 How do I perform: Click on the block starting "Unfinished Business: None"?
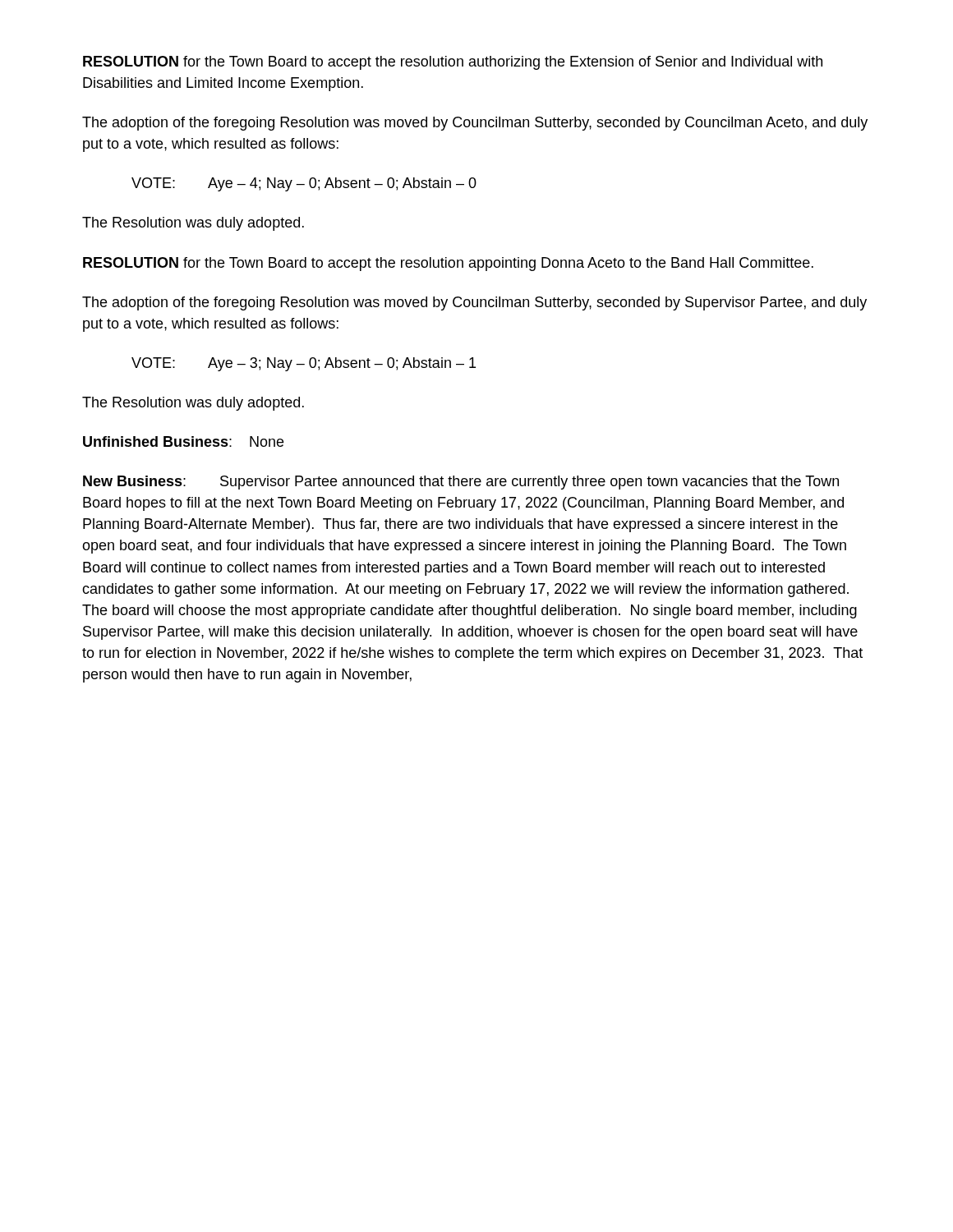[x=183, y=442]
